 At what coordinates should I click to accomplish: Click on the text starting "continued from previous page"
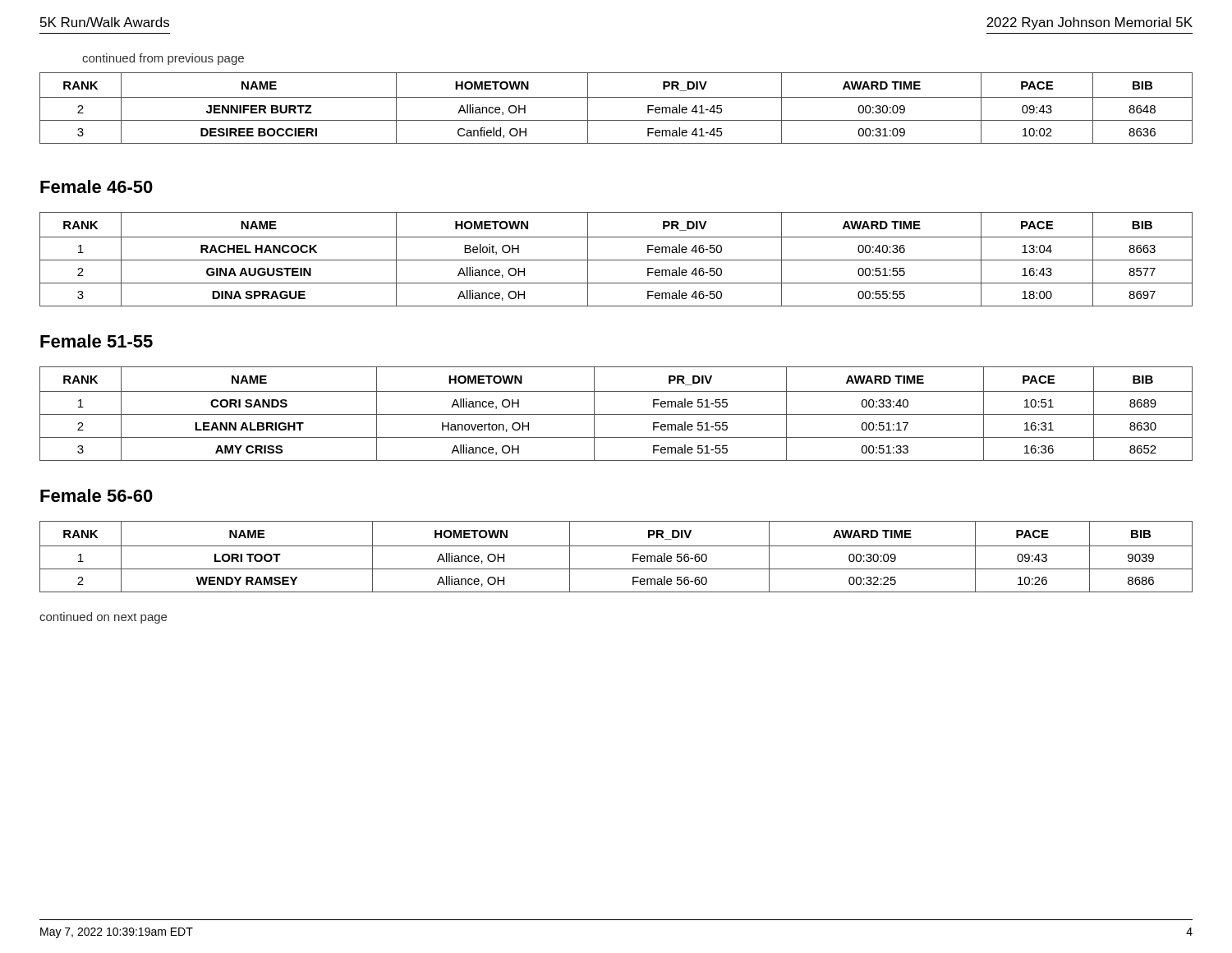pyautogui.click(x=163, y=58)
